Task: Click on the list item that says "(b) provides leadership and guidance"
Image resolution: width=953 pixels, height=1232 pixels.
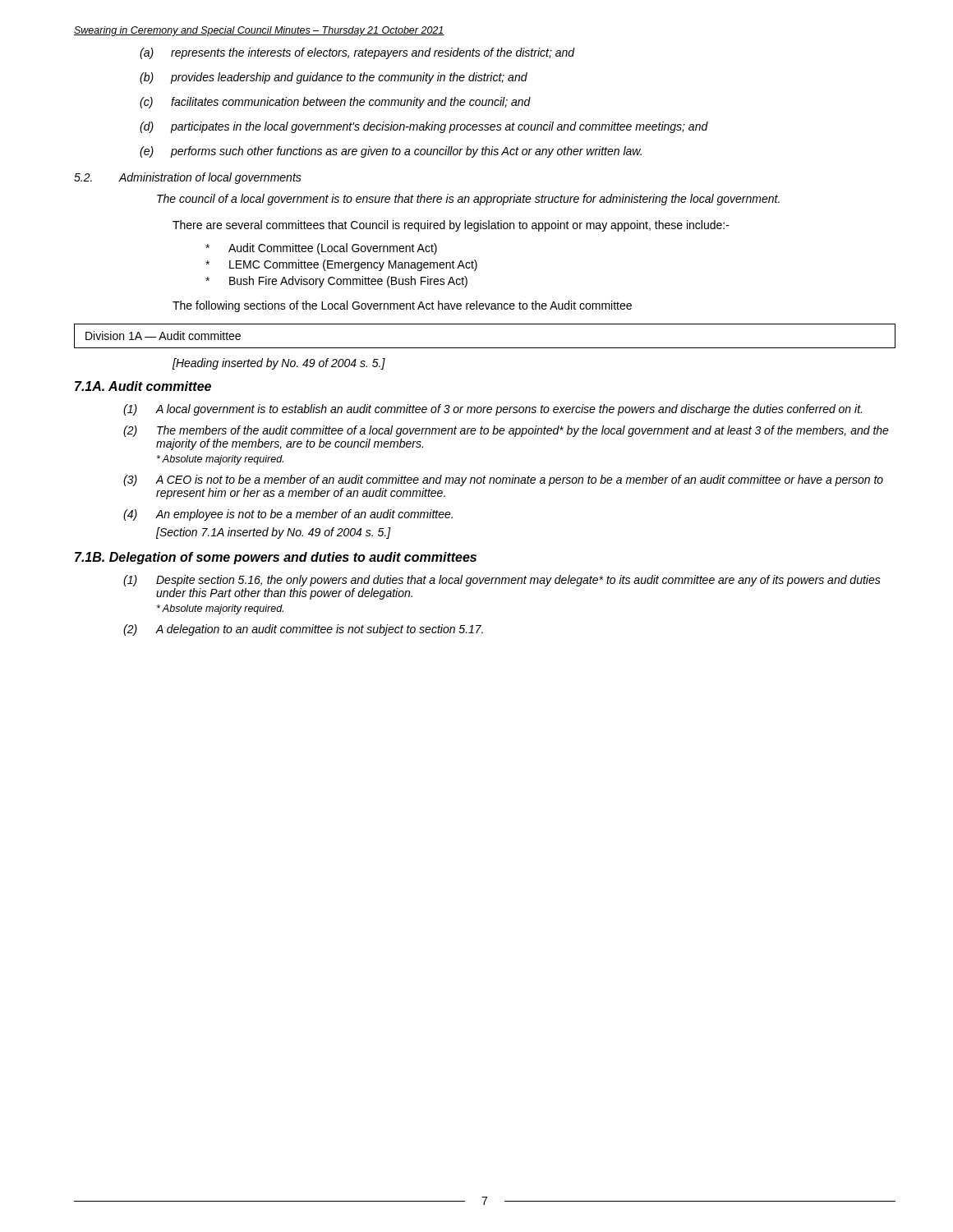Action: pyautogui.click(x=333, y=77)
